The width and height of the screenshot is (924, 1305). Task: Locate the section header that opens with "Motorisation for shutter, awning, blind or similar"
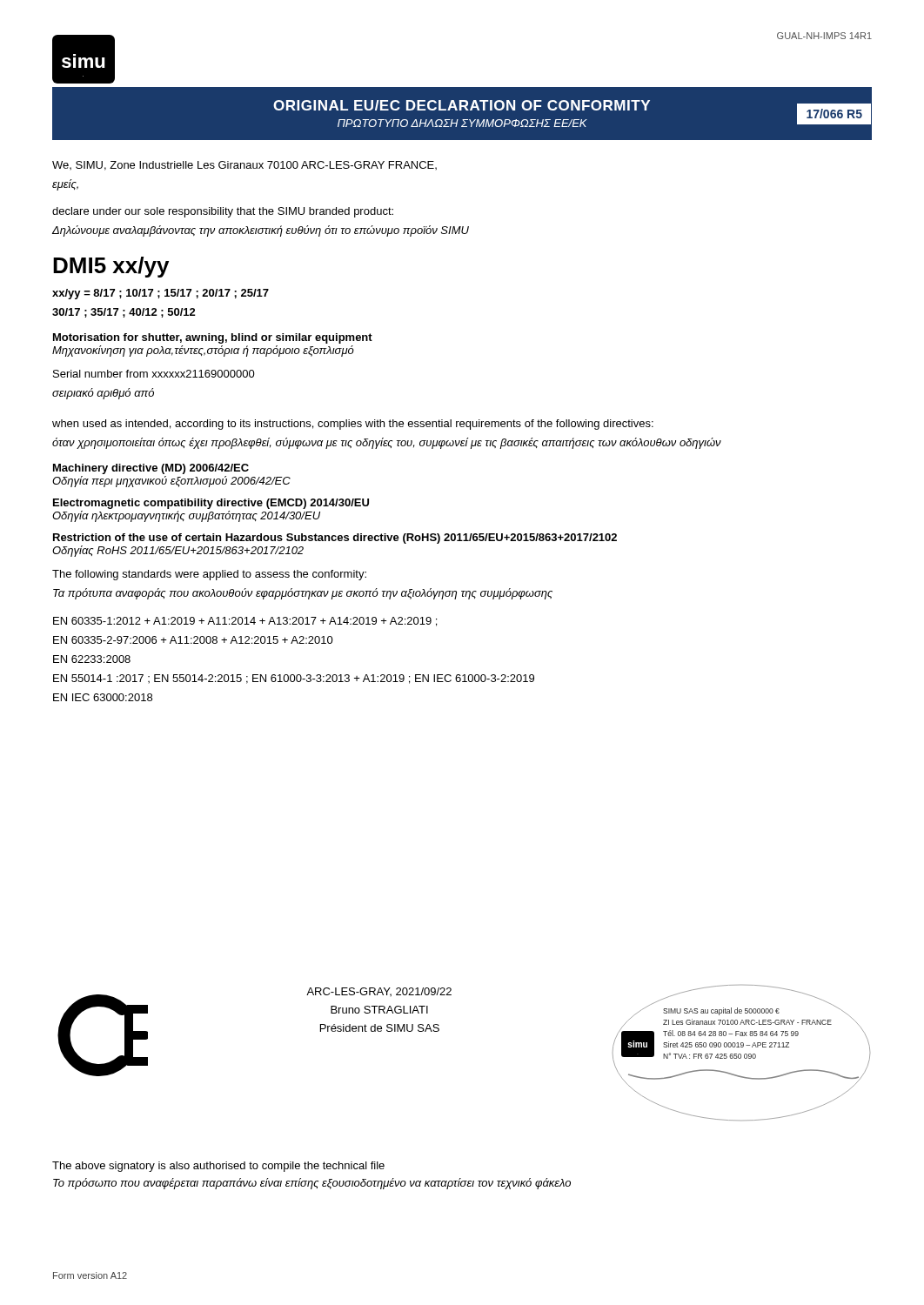pos(212,337)
